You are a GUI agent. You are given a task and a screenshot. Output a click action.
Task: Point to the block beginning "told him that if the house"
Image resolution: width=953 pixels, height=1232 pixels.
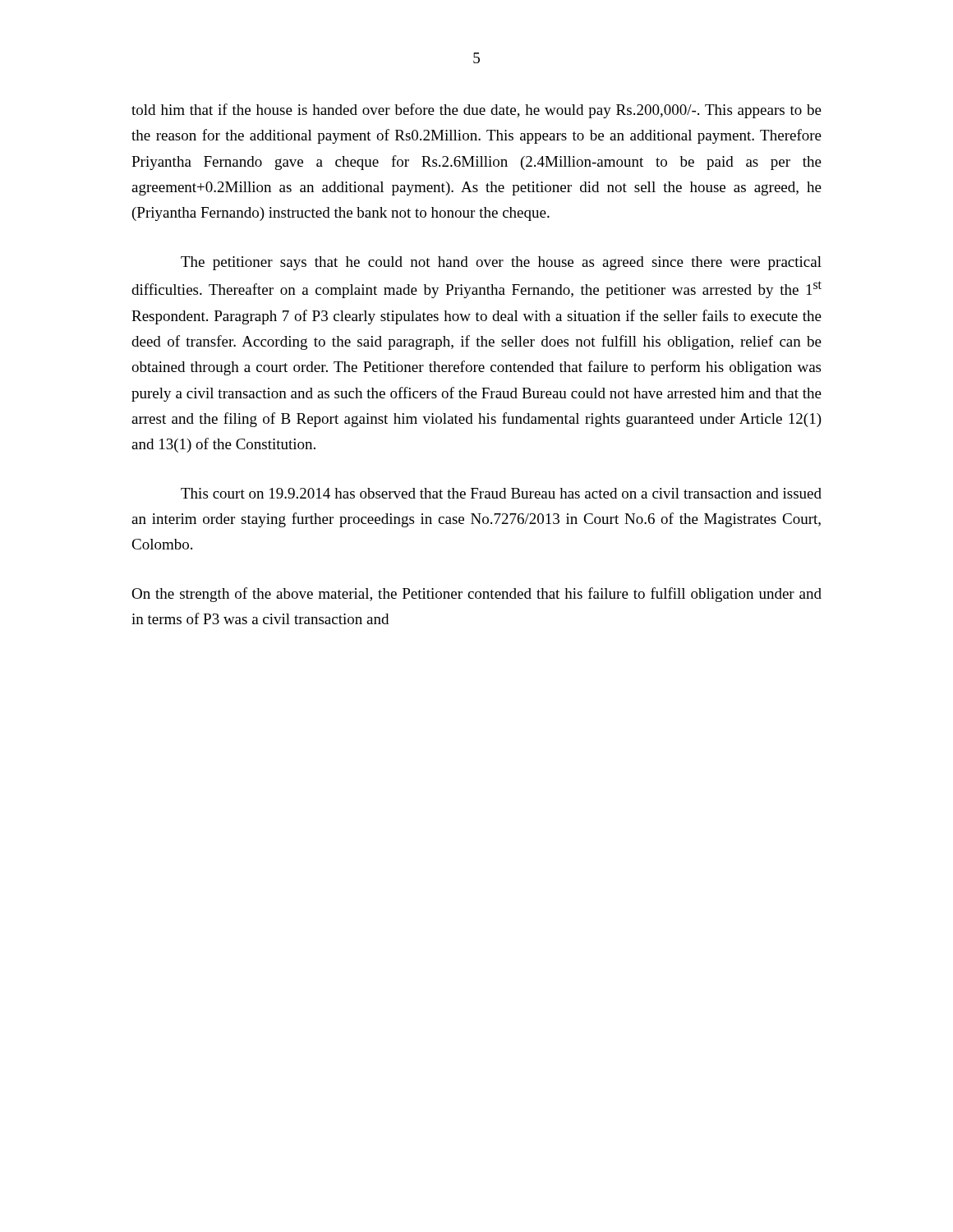pyautogui.click(x=476, y=161)
